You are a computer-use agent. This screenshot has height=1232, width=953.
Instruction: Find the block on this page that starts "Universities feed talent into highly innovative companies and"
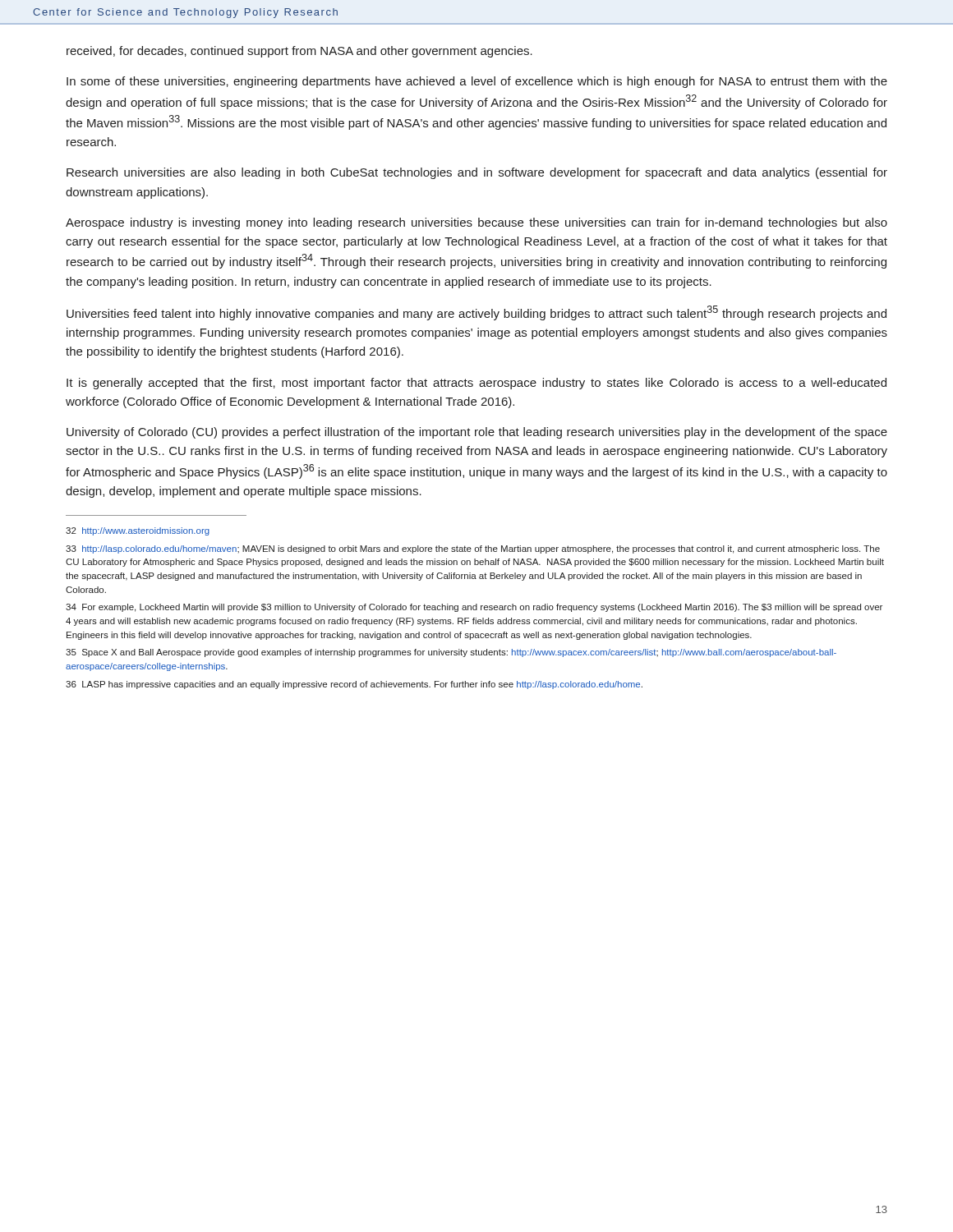click(x=476, y=331)
